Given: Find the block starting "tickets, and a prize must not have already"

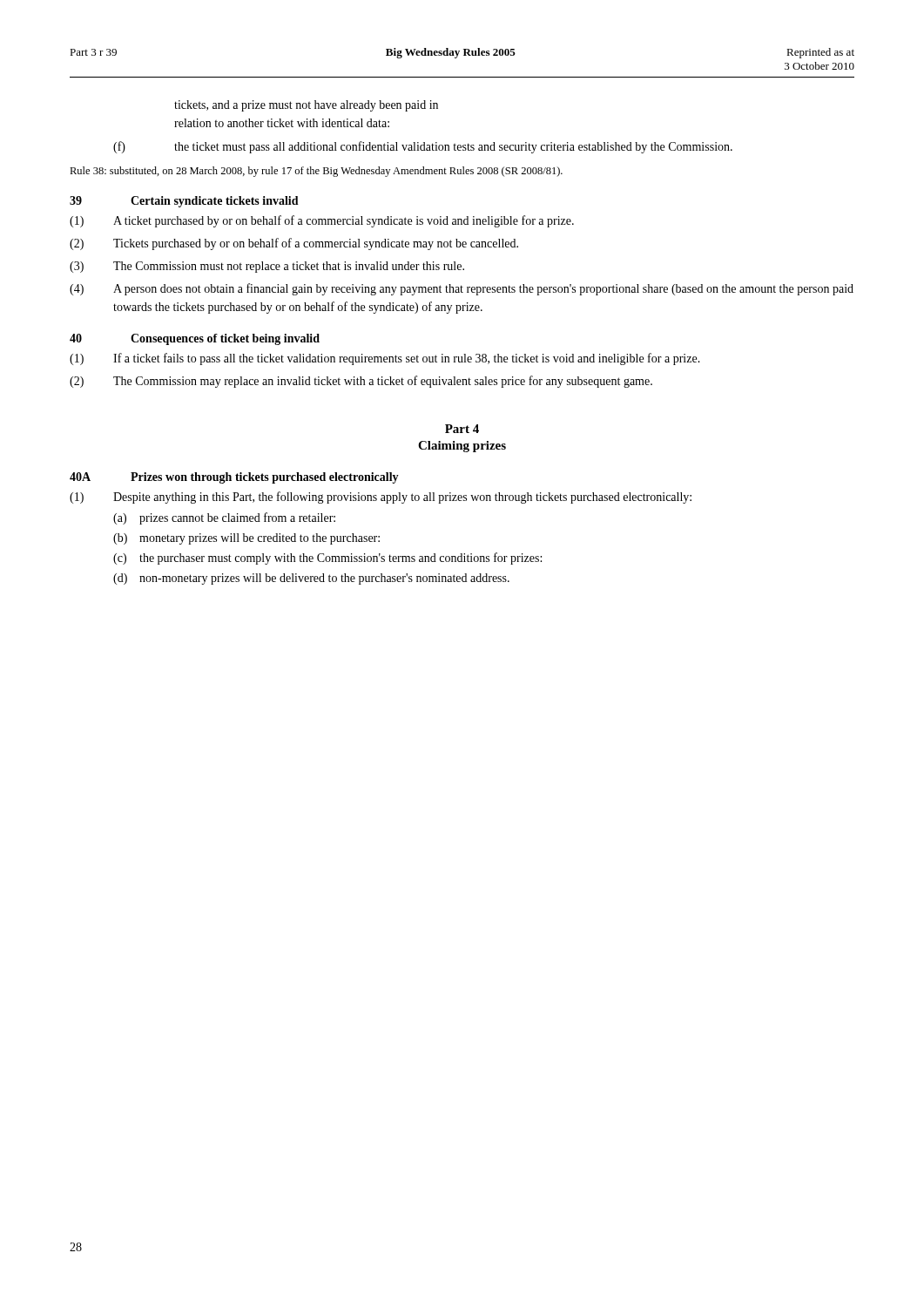Looking at the screenshot, I should coord(306,114).
